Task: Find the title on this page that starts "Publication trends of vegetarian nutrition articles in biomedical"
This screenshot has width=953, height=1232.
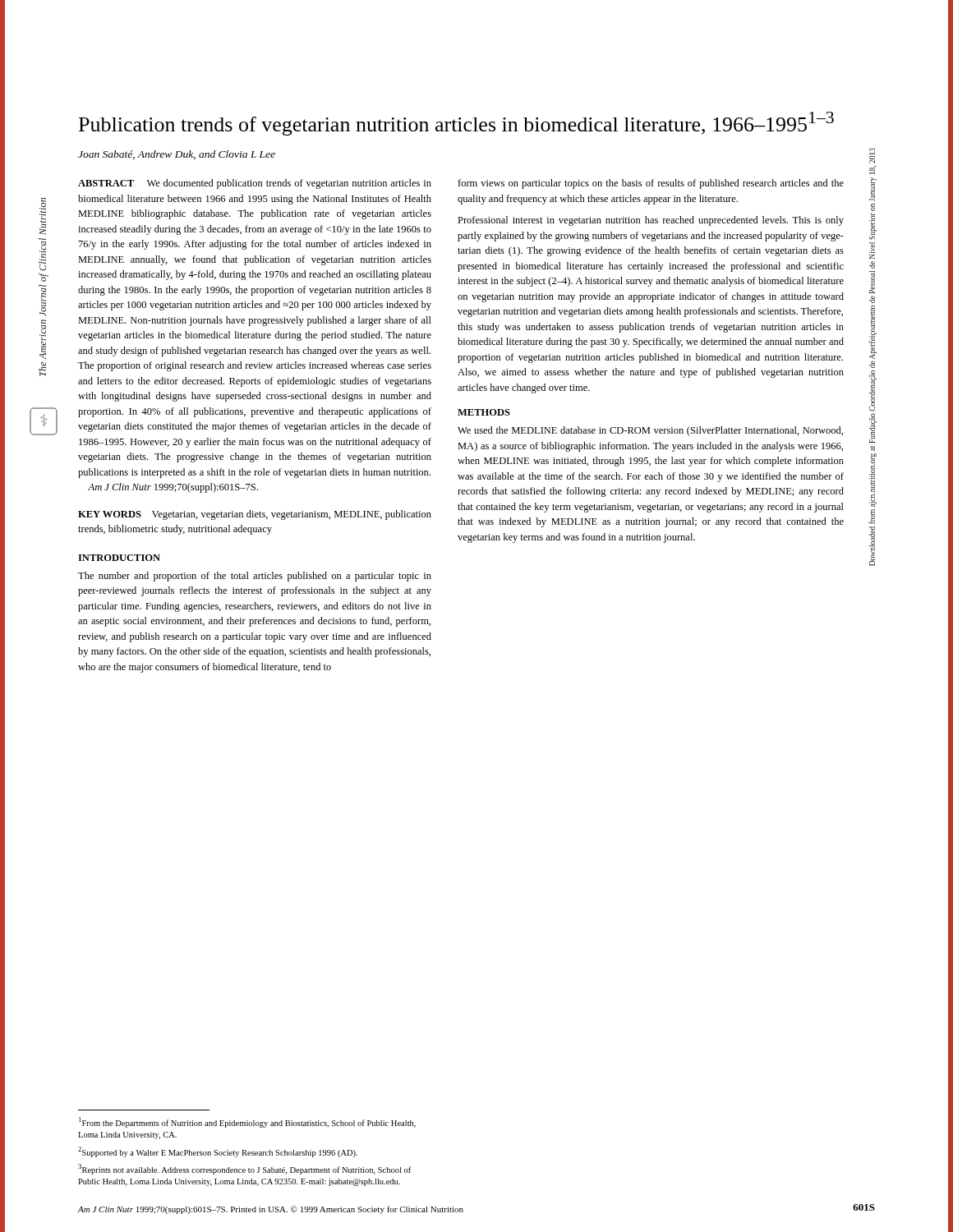Action: point(468,122)
